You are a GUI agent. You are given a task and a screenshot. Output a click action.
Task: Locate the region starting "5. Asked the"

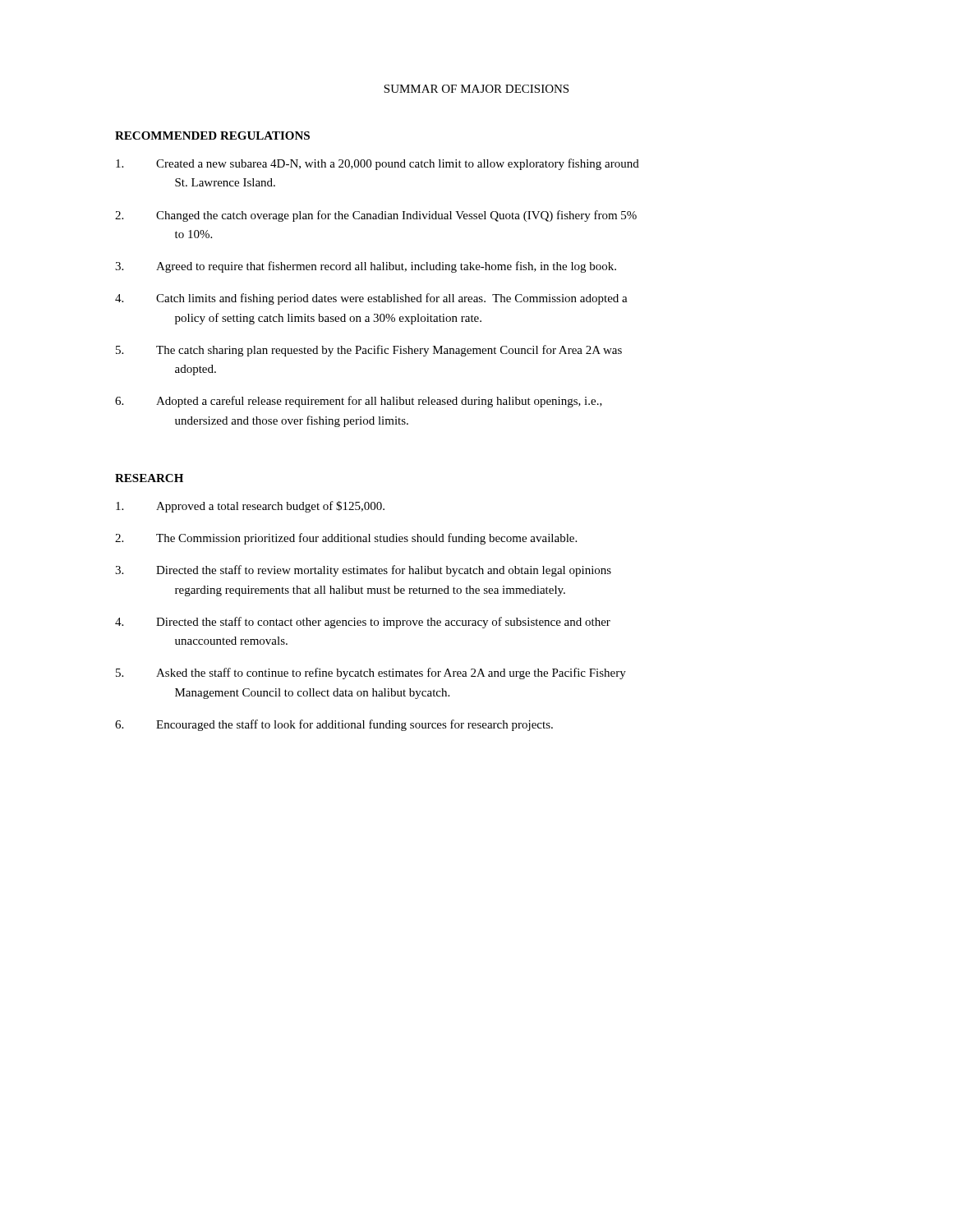pos(476,683)
